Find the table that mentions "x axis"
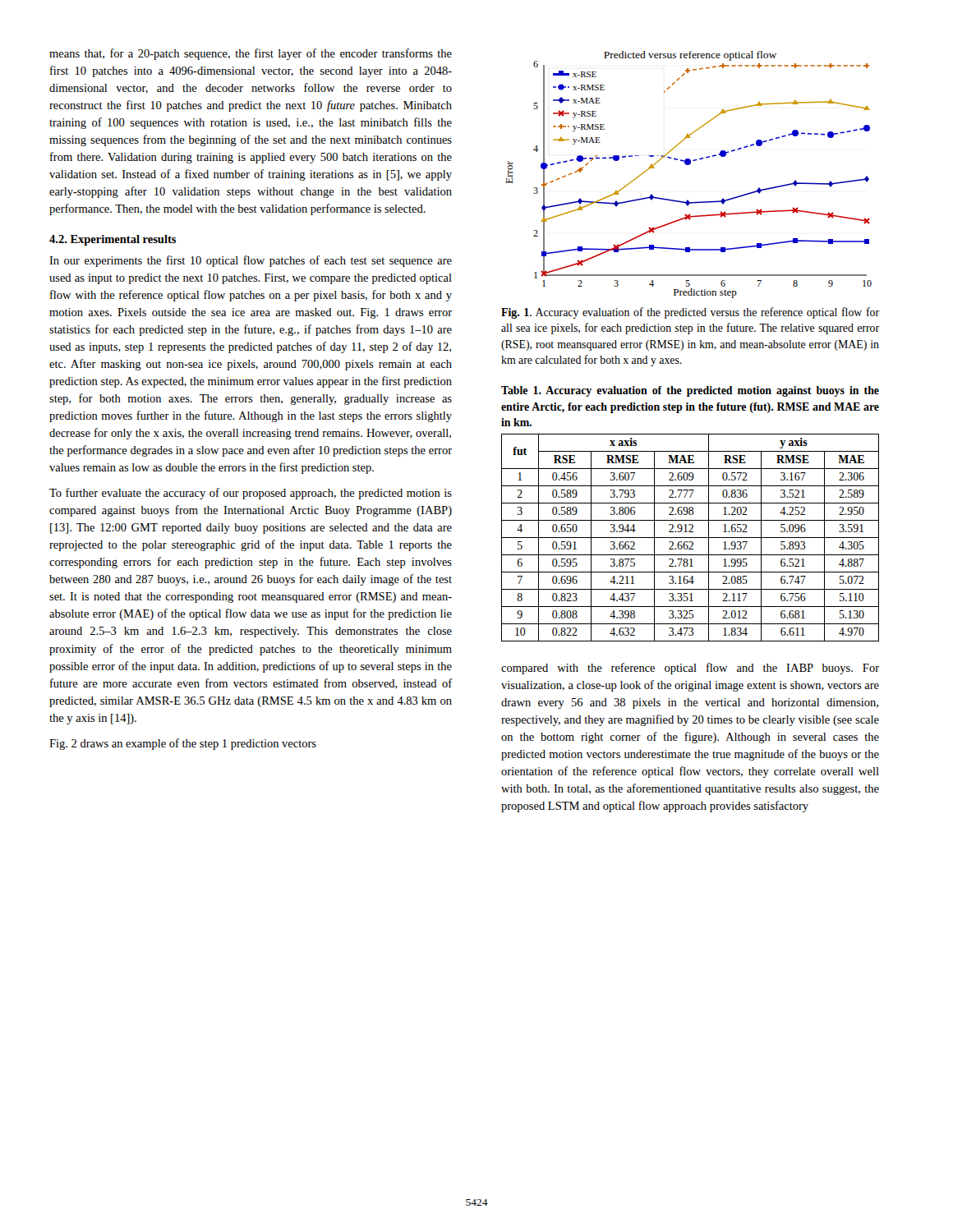The height and width of the screenshot is (1232, 953). pyautogui.click(x=690, y=538)
